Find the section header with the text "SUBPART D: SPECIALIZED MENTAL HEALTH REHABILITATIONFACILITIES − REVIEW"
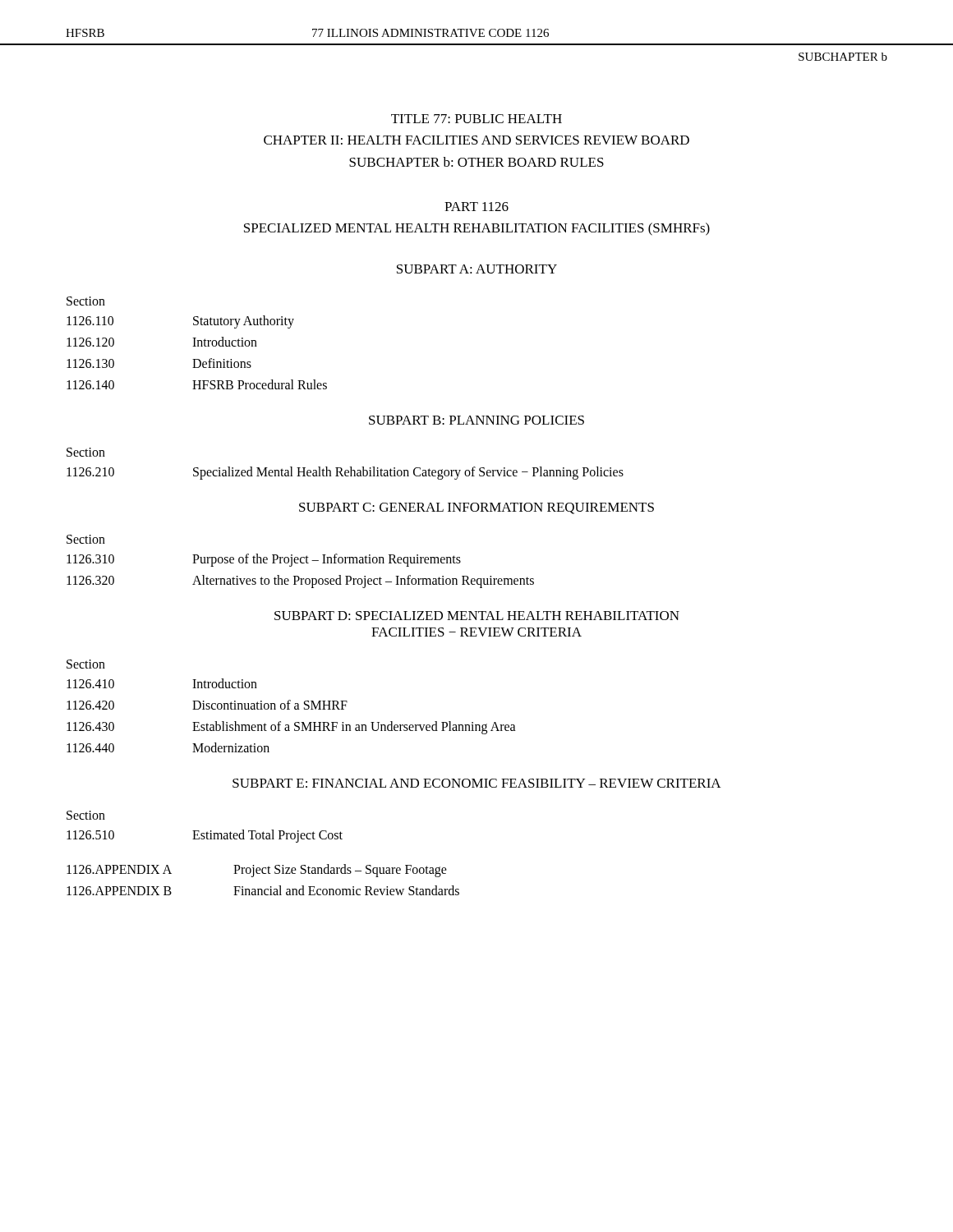This screenshot has width=953, height=1232. coord(476,624)
